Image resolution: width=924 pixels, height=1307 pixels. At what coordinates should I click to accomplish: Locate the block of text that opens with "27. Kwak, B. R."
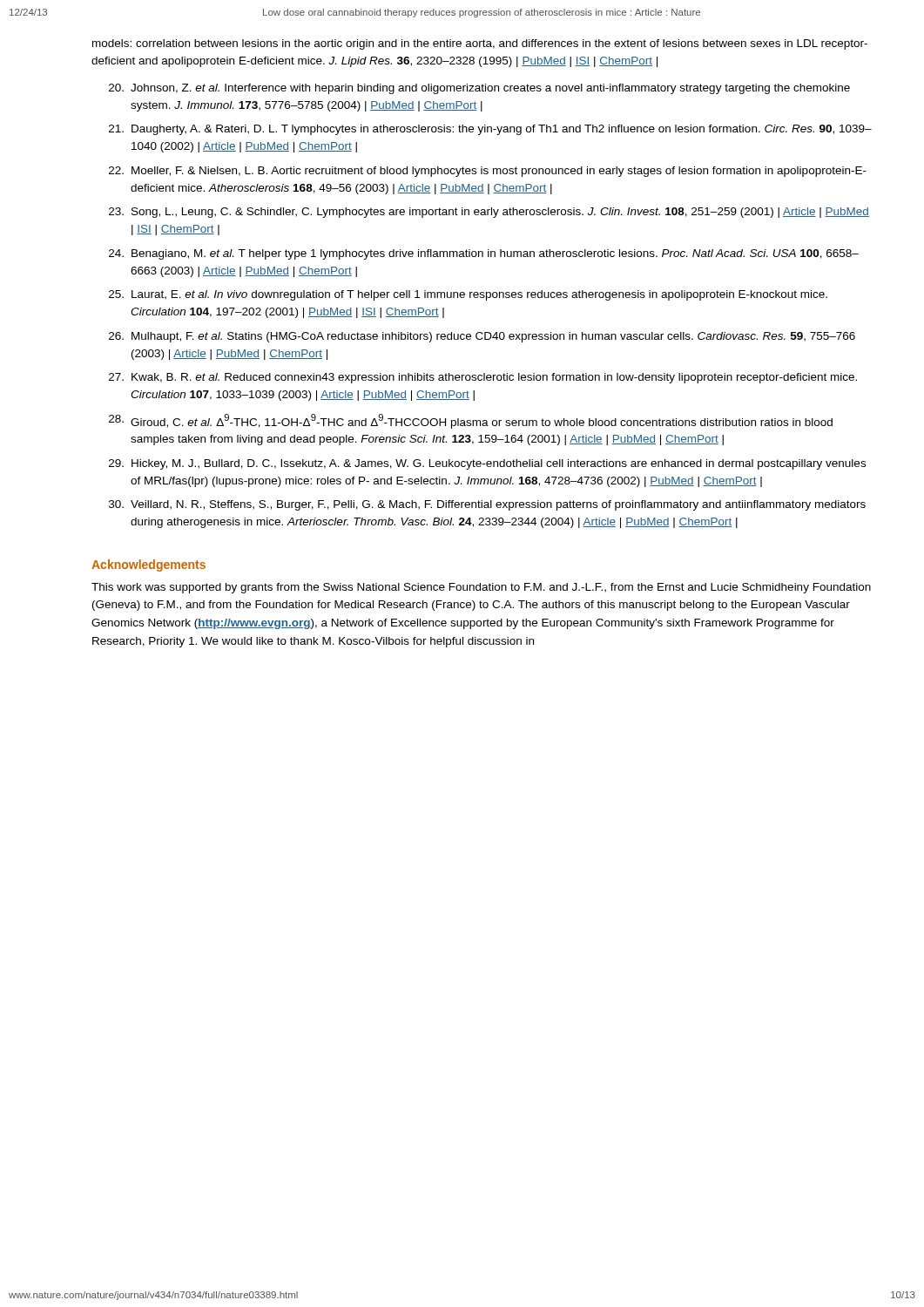click(483, 386)
